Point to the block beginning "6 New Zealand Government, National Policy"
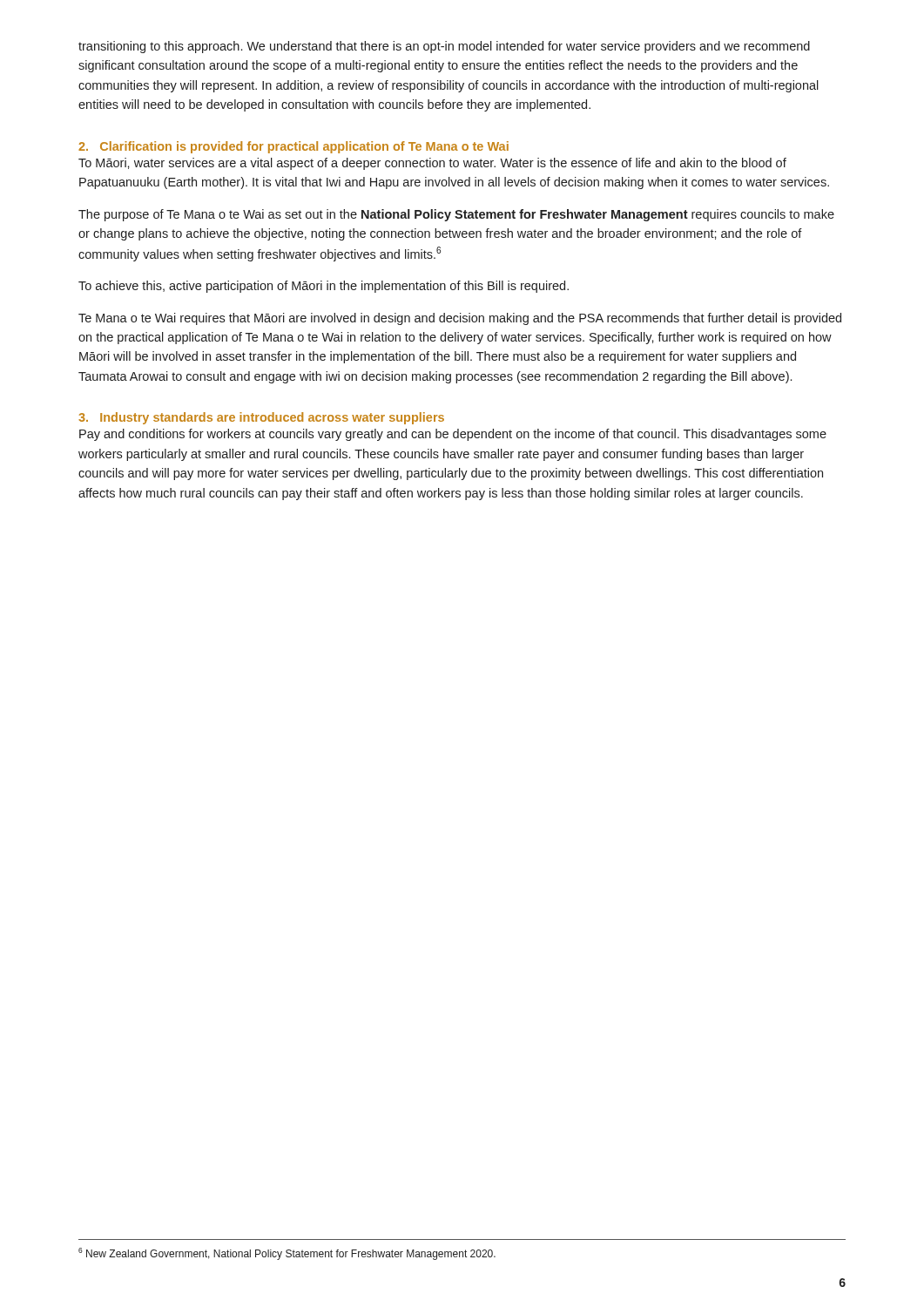Screen dimensions: 1307x924 287,1253
